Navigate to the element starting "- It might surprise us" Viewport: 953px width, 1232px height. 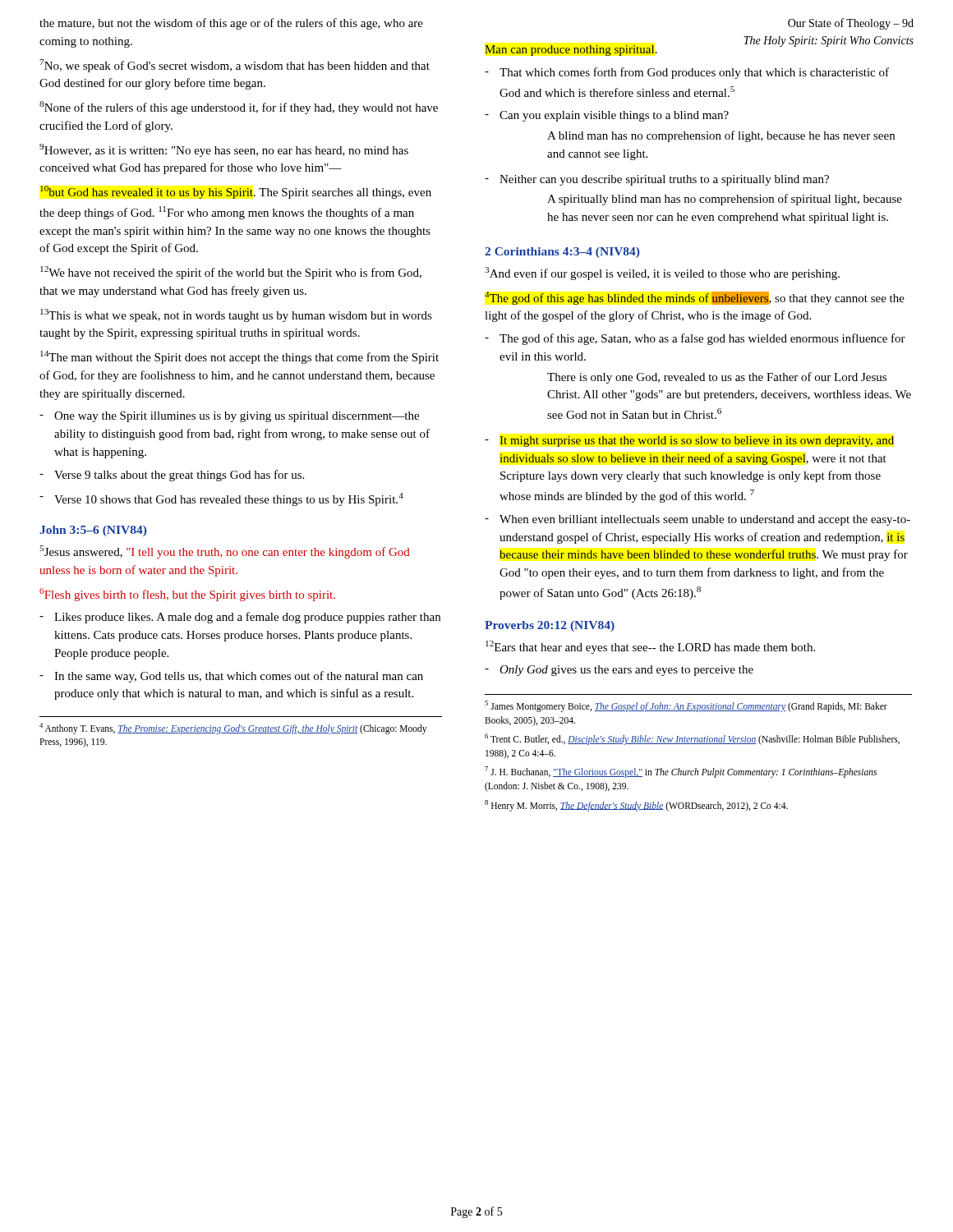pyautogui.click(x=698, y=469)
